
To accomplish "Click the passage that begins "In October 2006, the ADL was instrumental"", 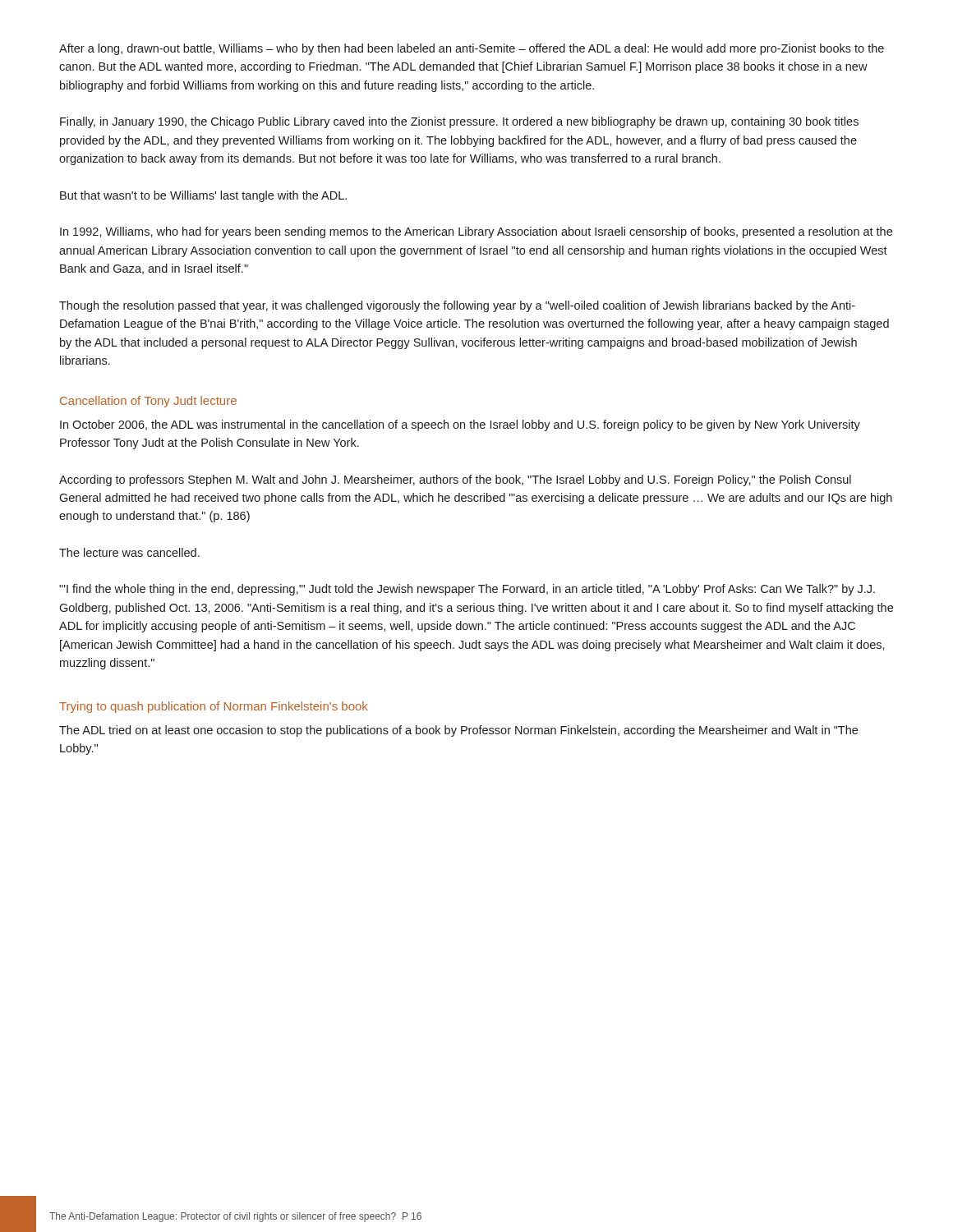I will [x=460, y=433].
